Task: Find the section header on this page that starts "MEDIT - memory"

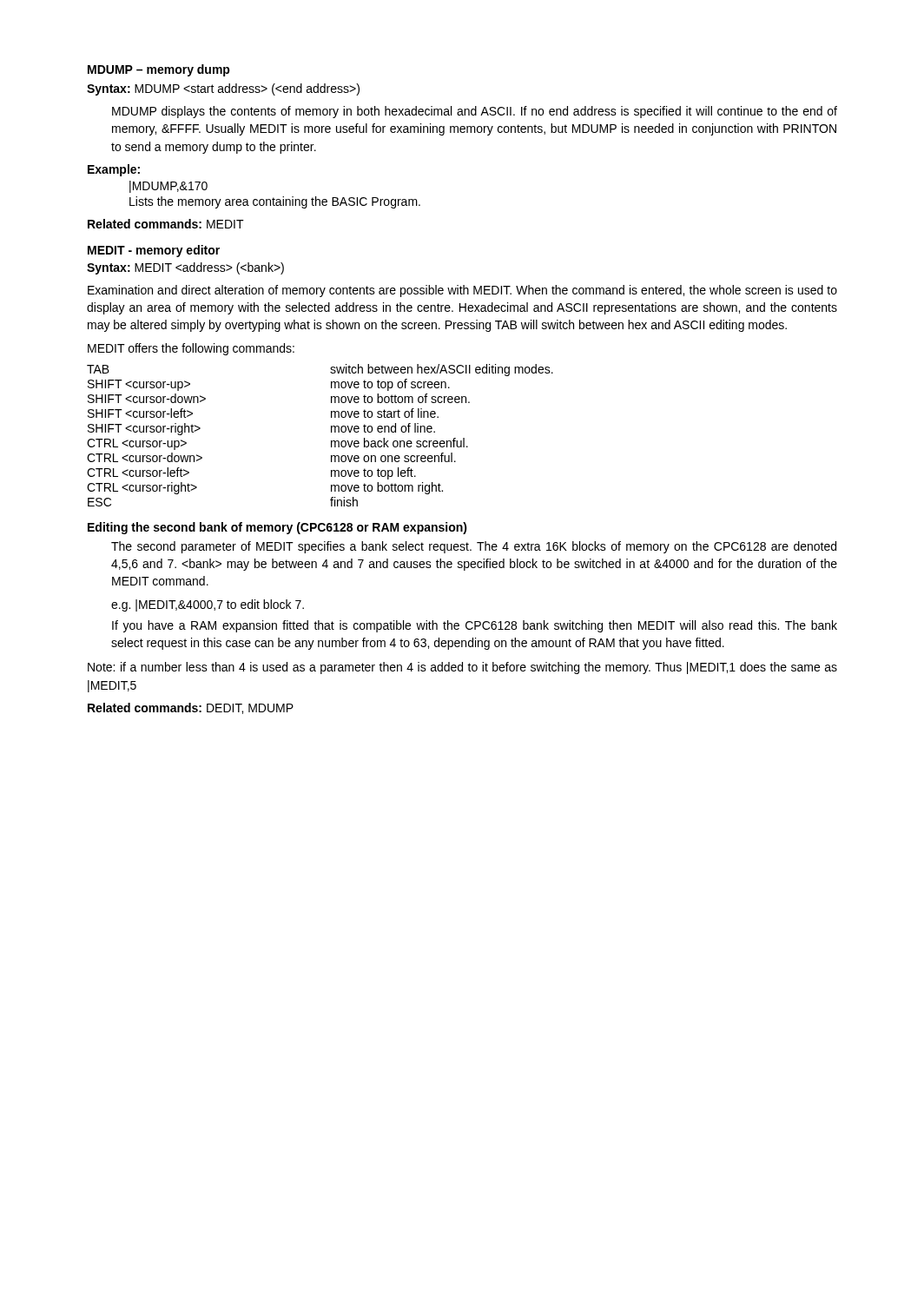Action: 153,250
